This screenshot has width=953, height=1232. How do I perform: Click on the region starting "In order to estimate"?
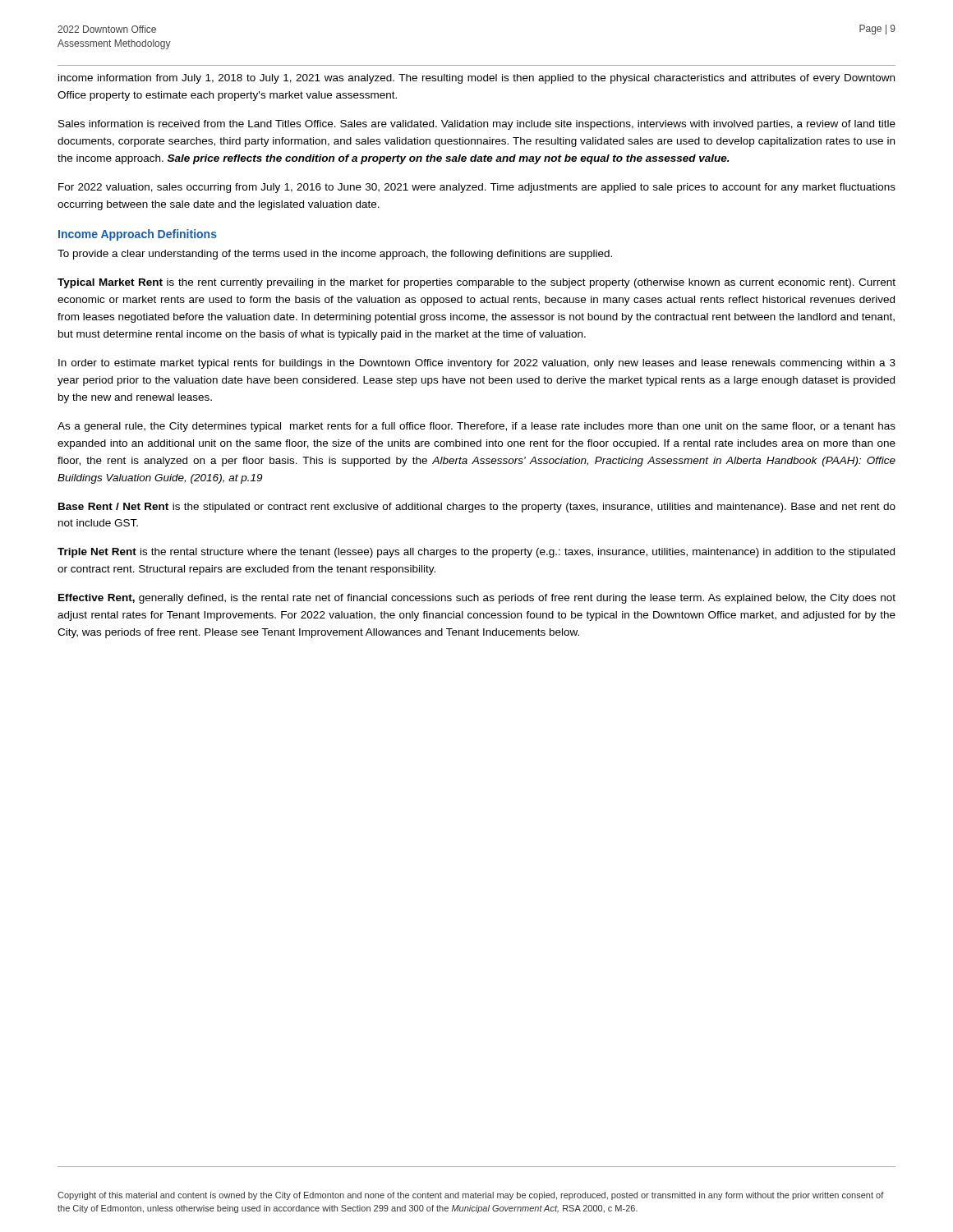coord(476,380)
